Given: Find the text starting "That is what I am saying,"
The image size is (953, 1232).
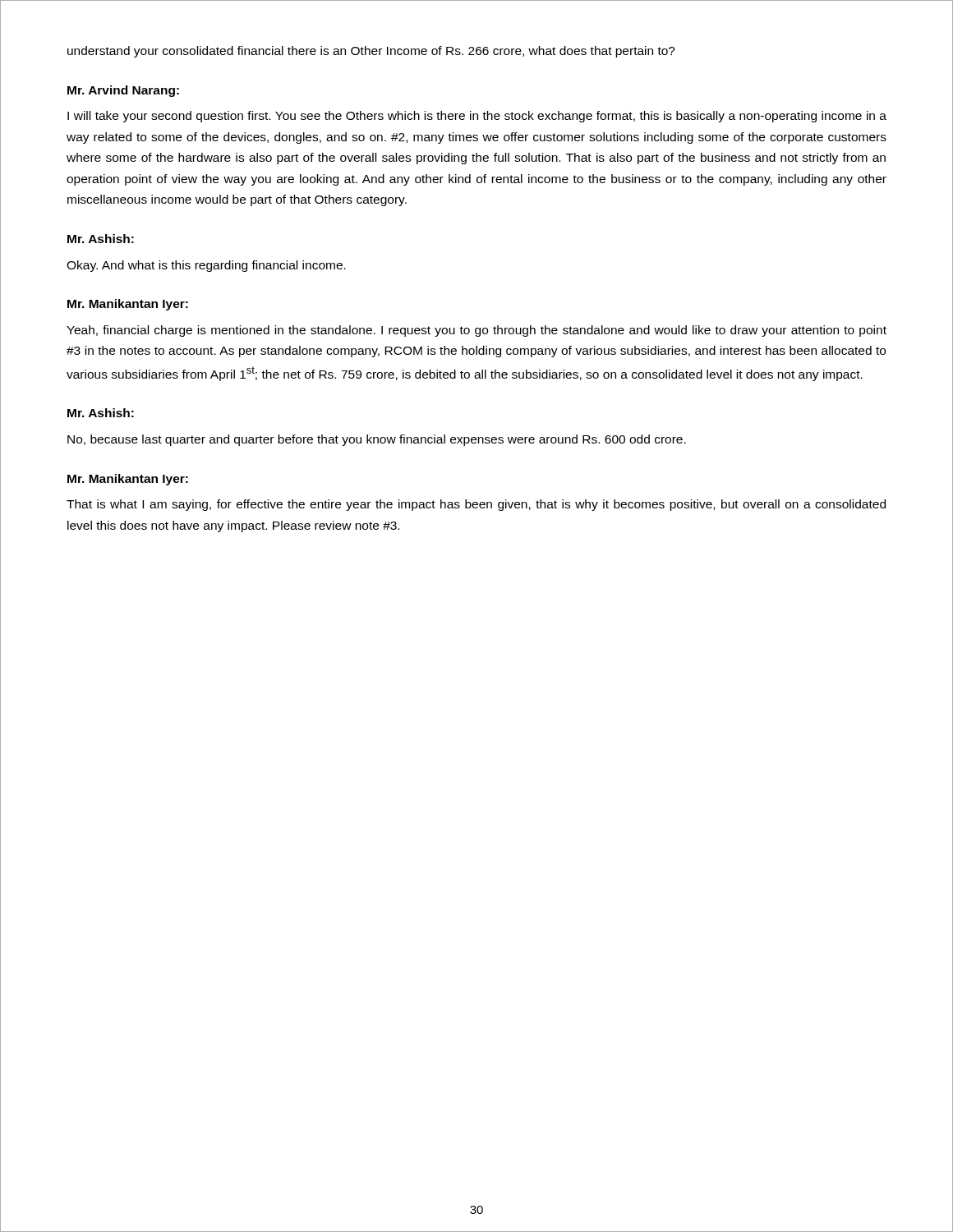Looking at the screenshot, I should click(476, 514).
